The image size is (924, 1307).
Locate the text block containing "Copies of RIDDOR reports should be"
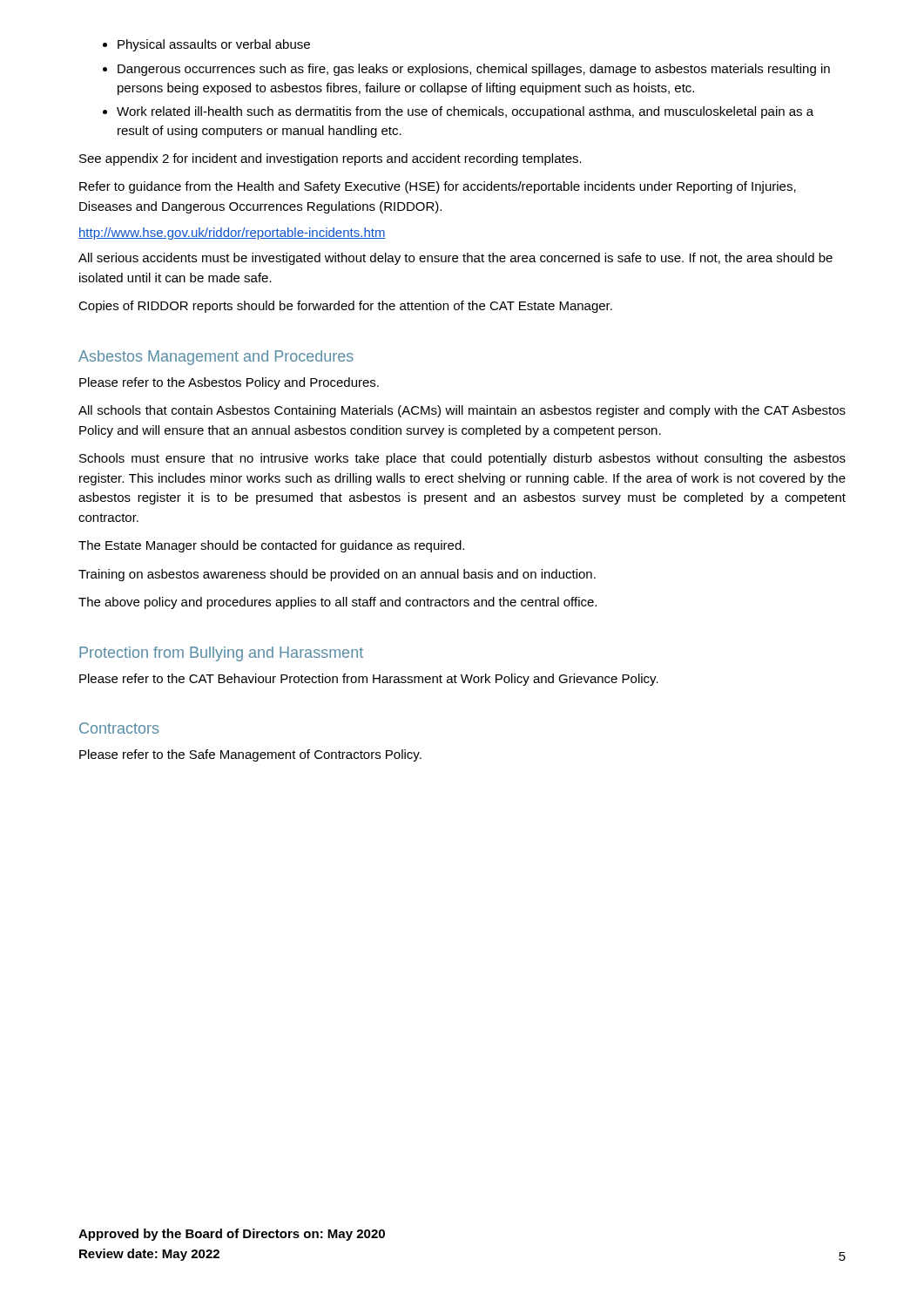[346, 306]
